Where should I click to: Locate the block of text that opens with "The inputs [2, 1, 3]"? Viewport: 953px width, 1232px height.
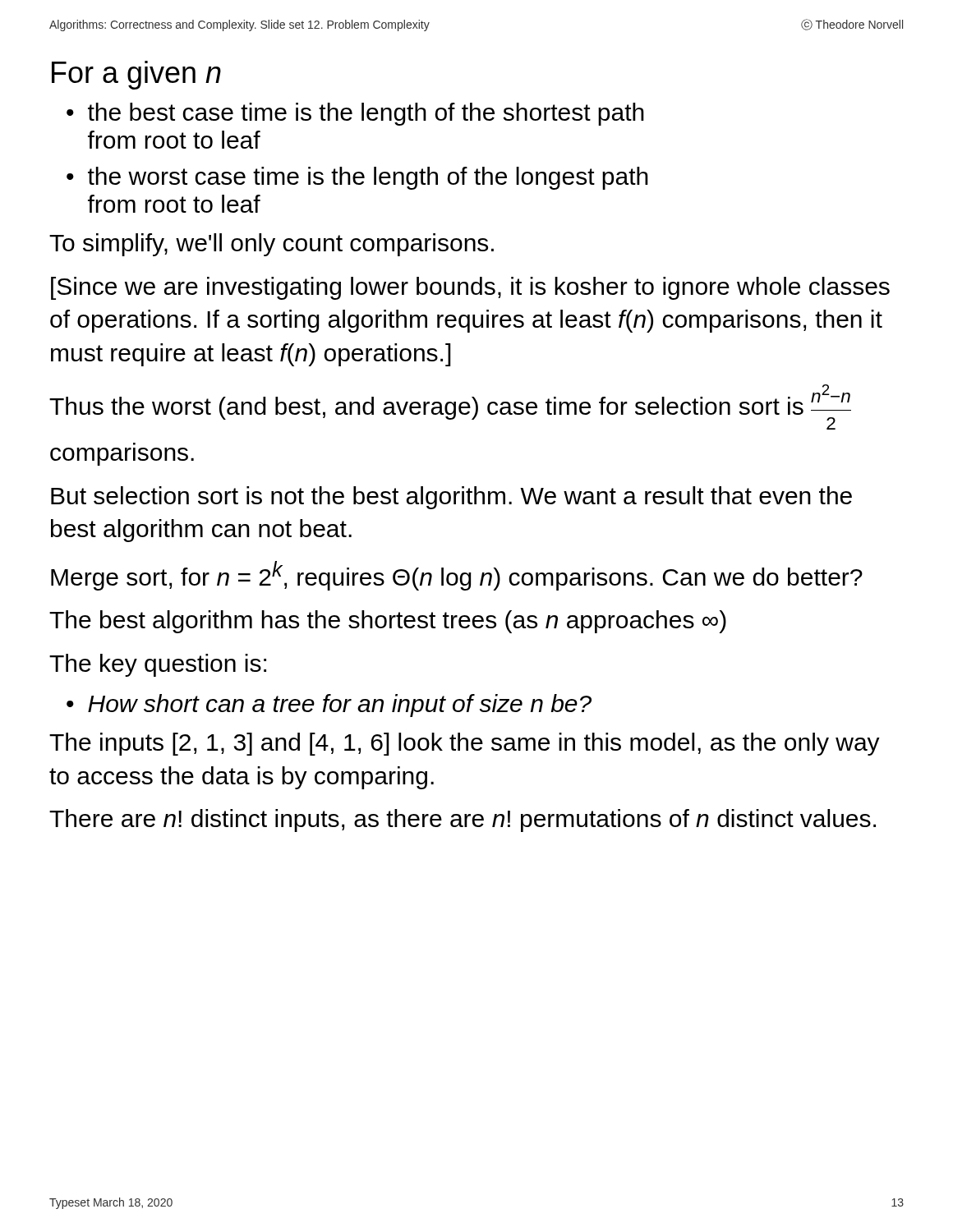point(464,759)
